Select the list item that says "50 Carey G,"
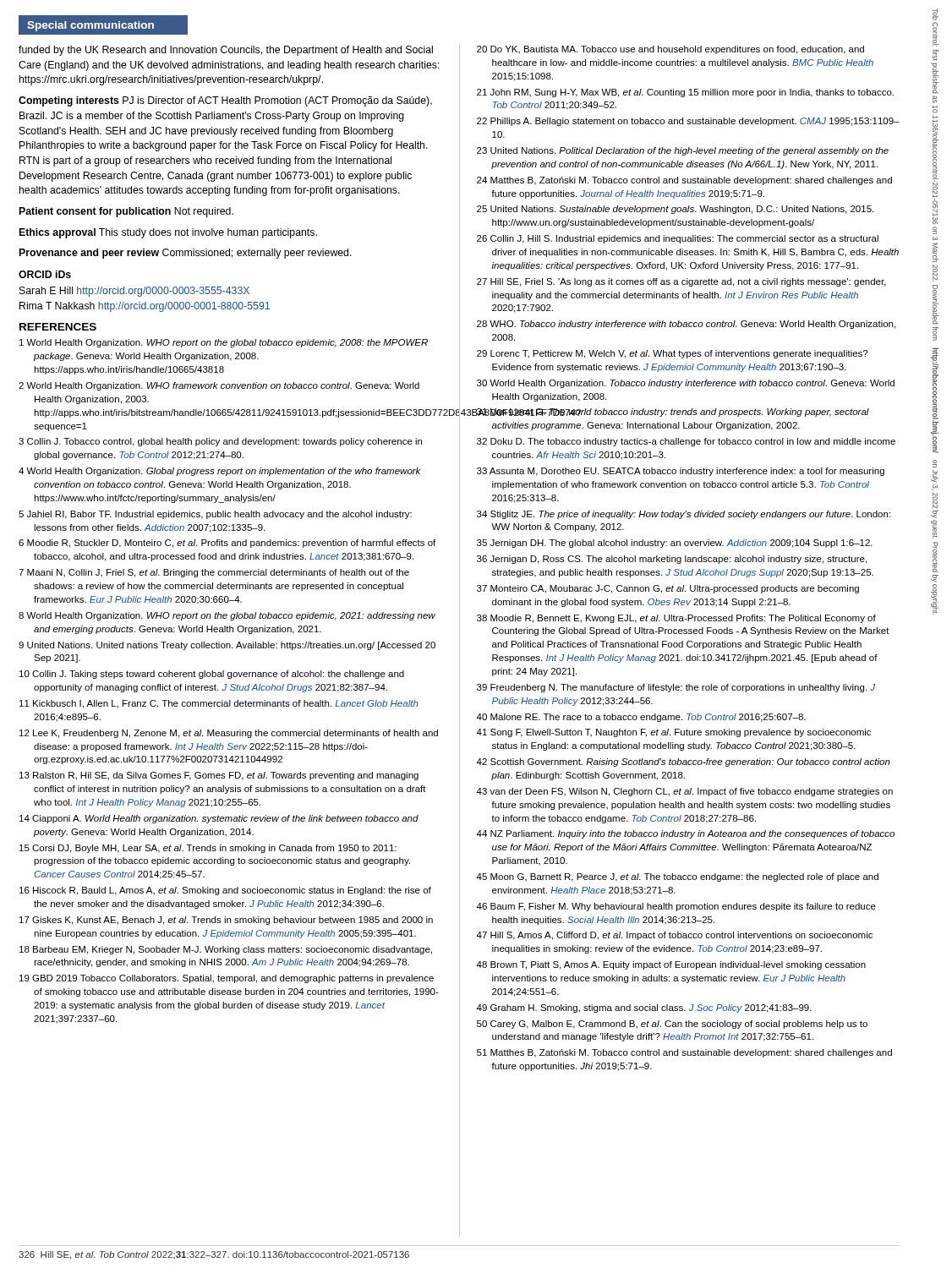 coord(672,1030)
